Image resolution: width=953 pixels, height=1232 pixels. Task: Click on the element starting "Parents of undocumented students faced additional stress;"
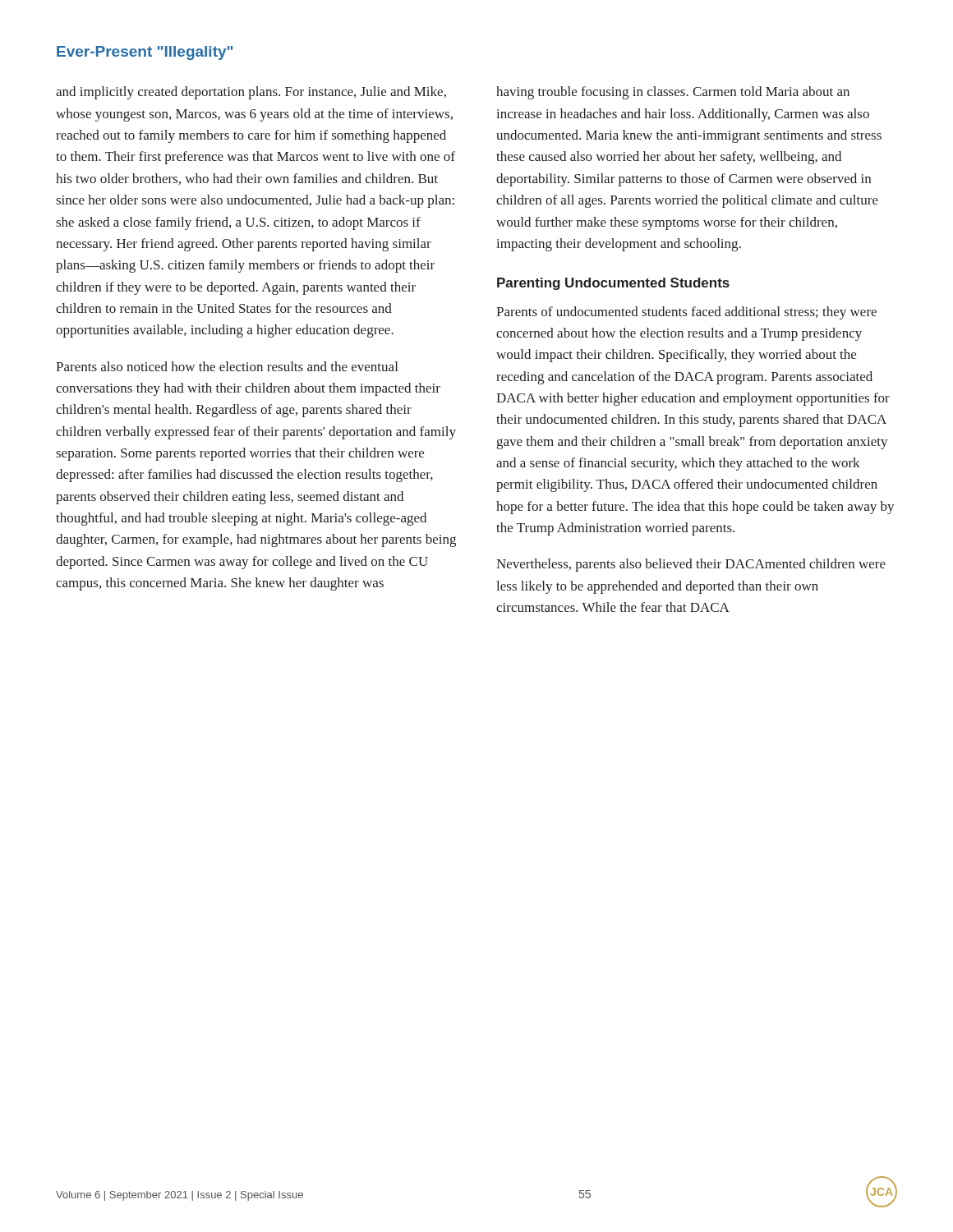697,420
